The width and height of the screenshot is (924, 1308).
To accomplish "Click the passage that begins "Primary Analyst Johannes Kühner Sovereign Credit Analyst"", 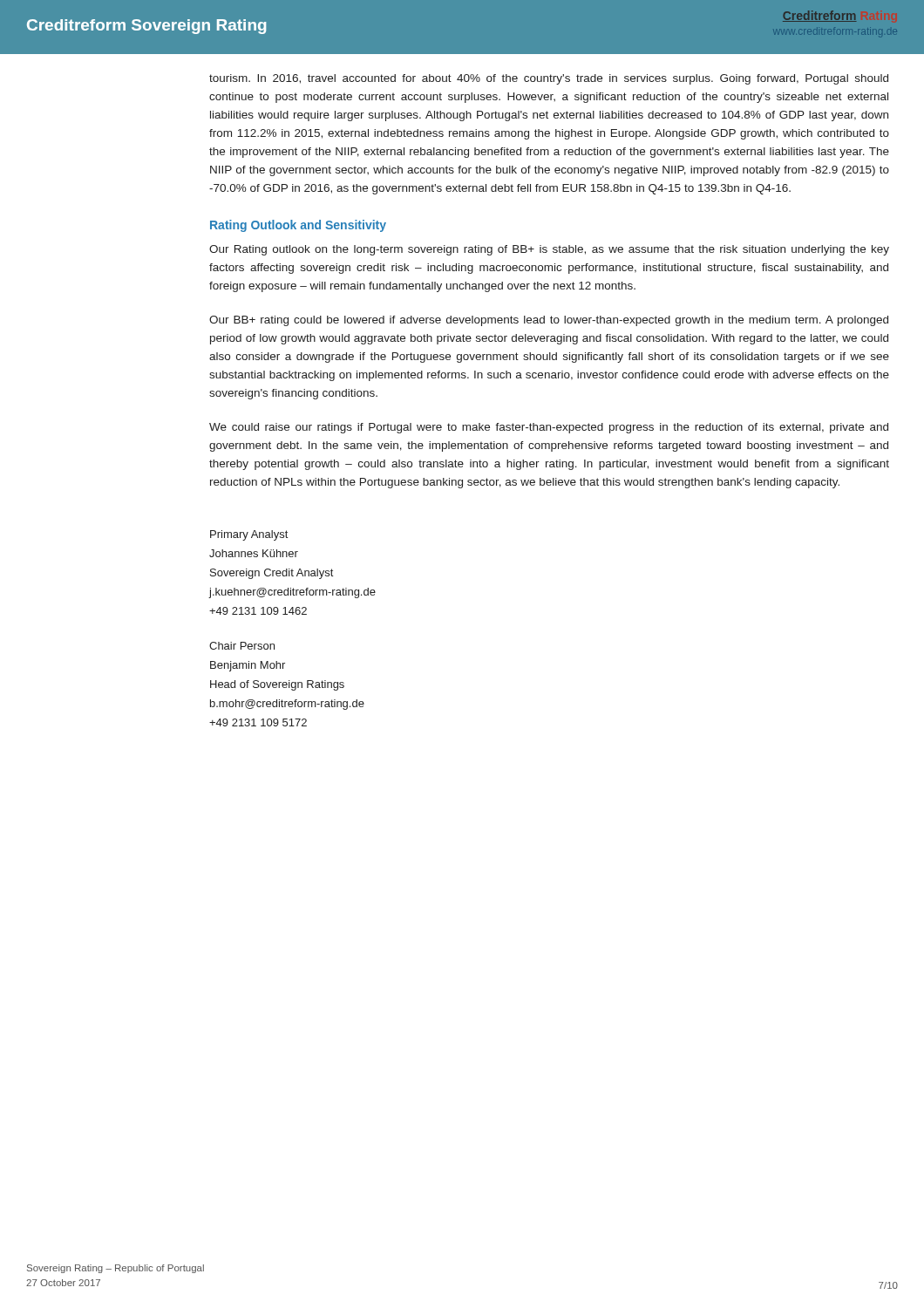I will [249, 535].
